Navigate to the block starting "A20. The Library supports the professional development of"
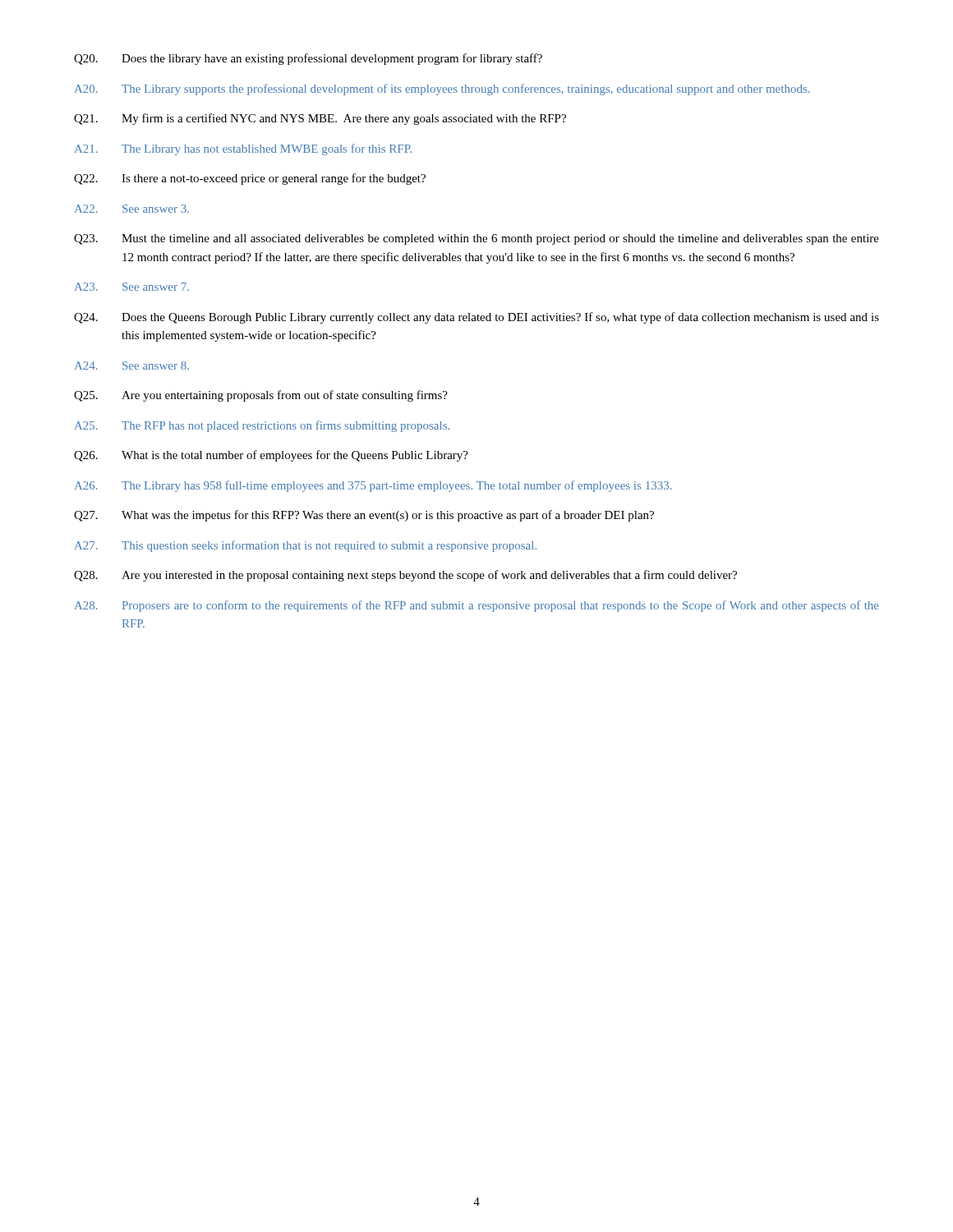This screenshot has height=1232, width=953. click(x=476, y=88)
